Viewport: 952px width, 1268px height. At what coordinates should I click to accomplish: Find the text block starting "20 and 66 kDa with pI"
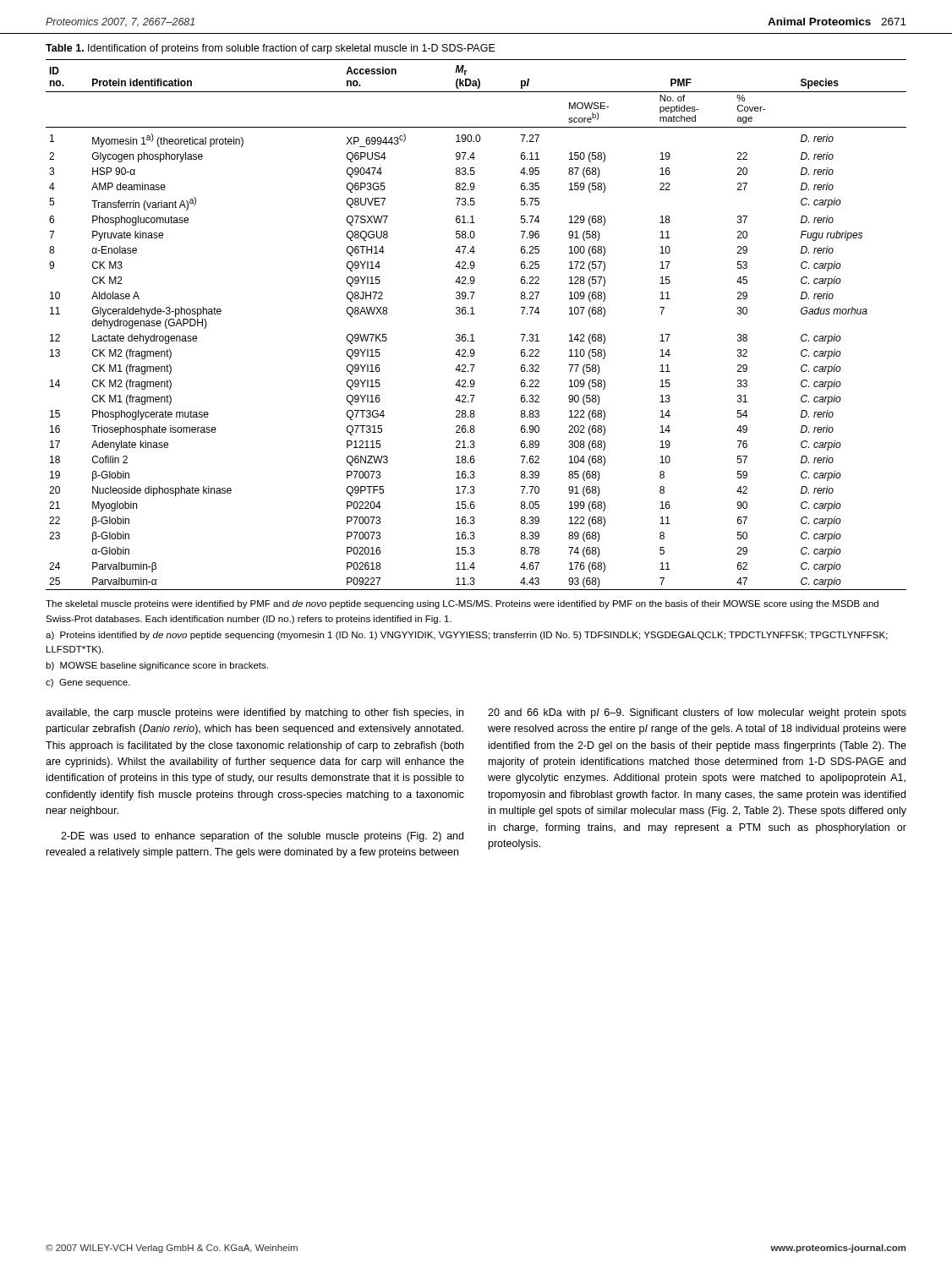(697, 779)
